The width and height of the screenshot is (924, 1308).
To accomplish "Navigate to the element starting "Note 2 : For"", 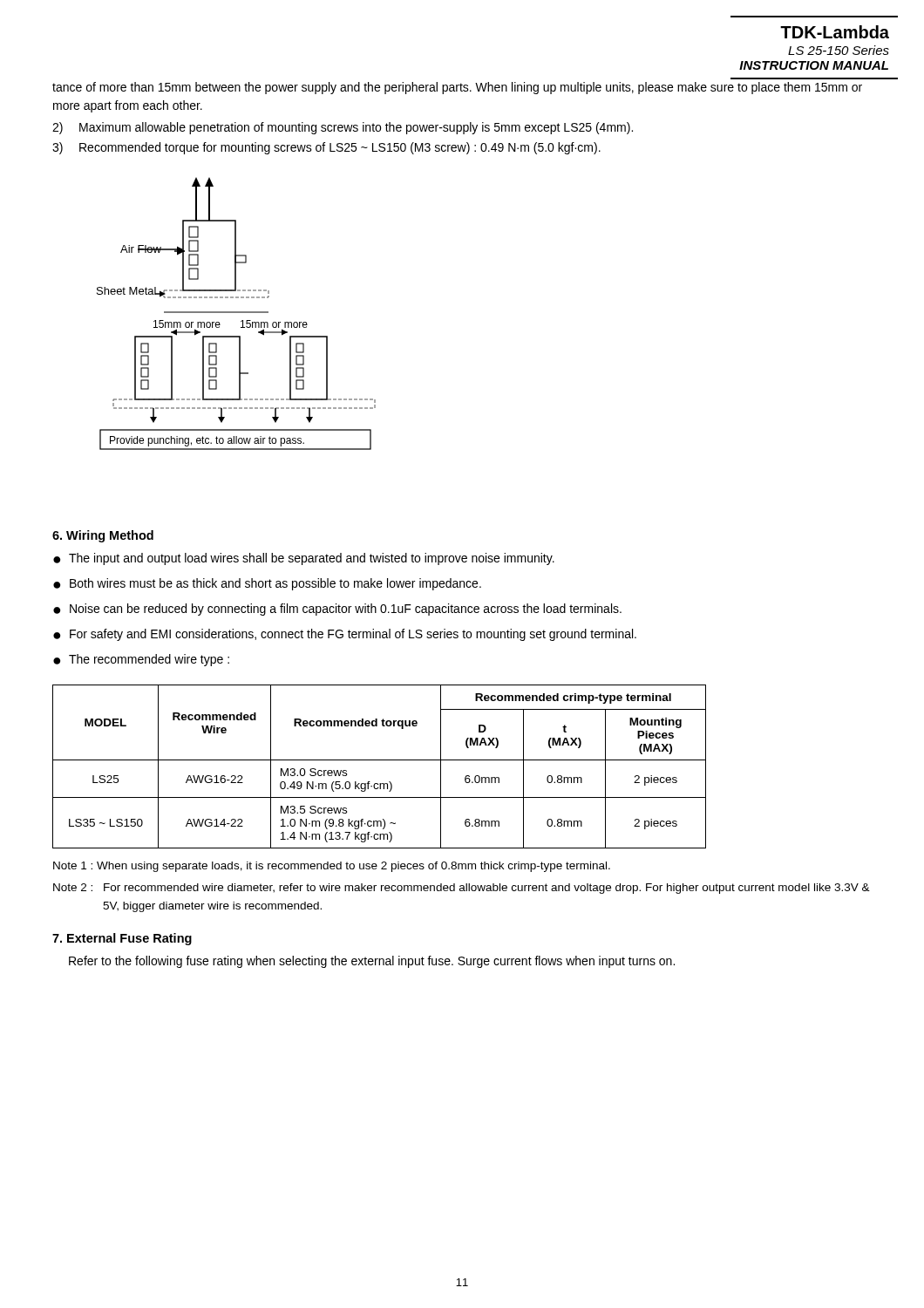I will click(x=471, y=897).
